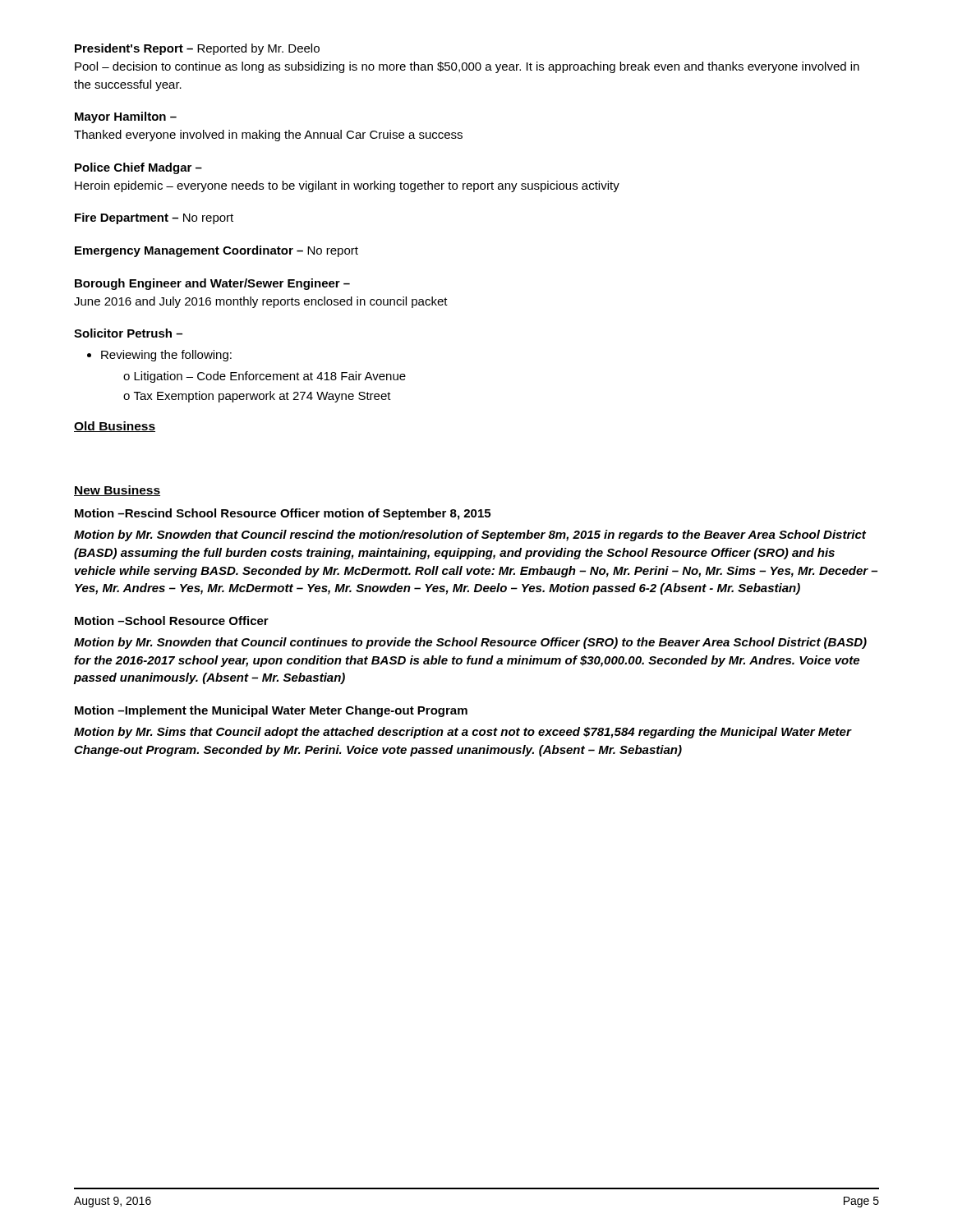Locate the block of text that opens with "Police Chief Madgar – Heroin"
Viewport: 953px width, 1232px height.
[347, 176]
